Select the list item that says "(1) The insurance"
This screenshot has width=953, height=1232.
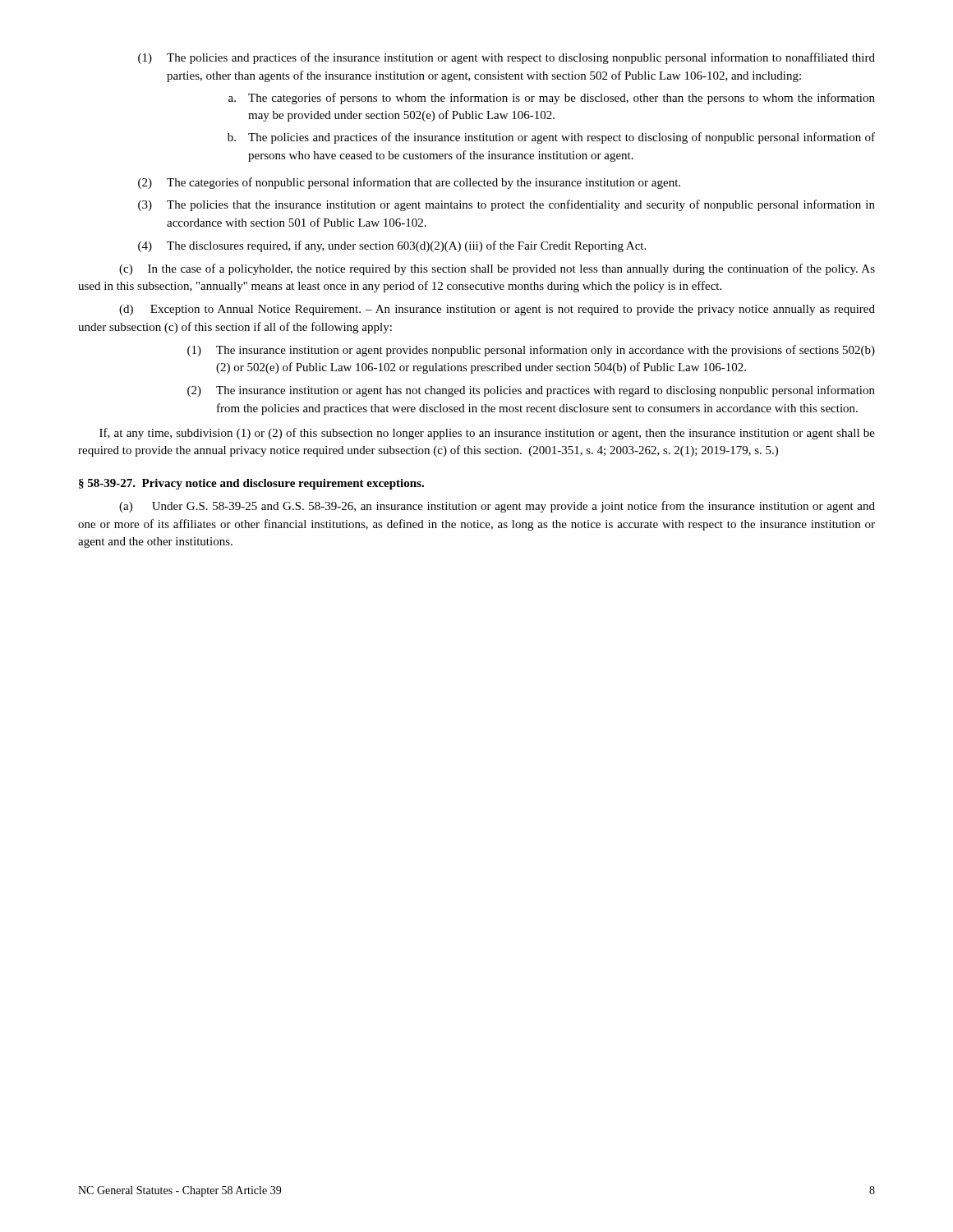[x=513, y=359]
